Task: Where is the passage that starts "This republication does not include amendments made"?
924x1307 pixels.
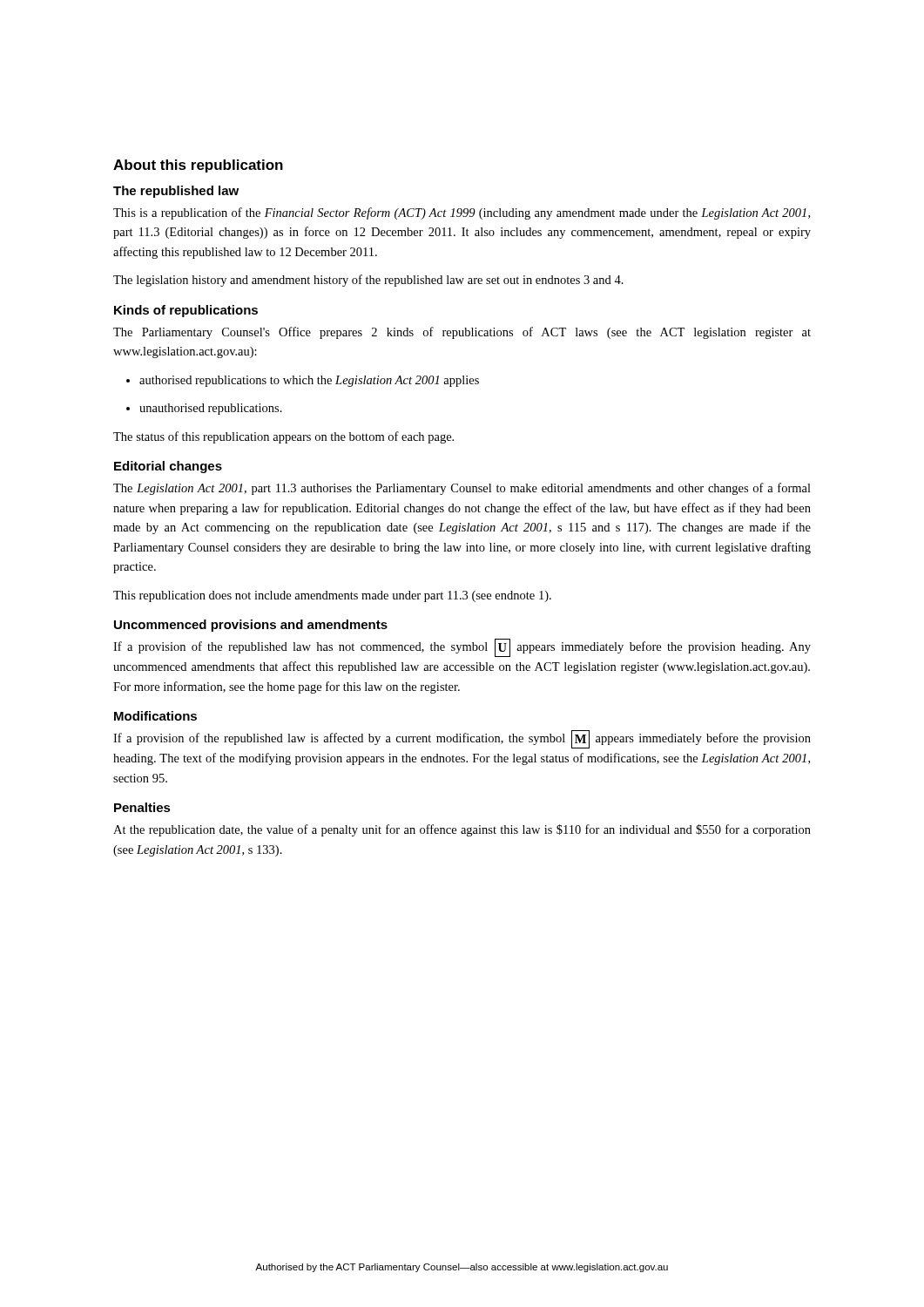Action: tap(462, 595)
